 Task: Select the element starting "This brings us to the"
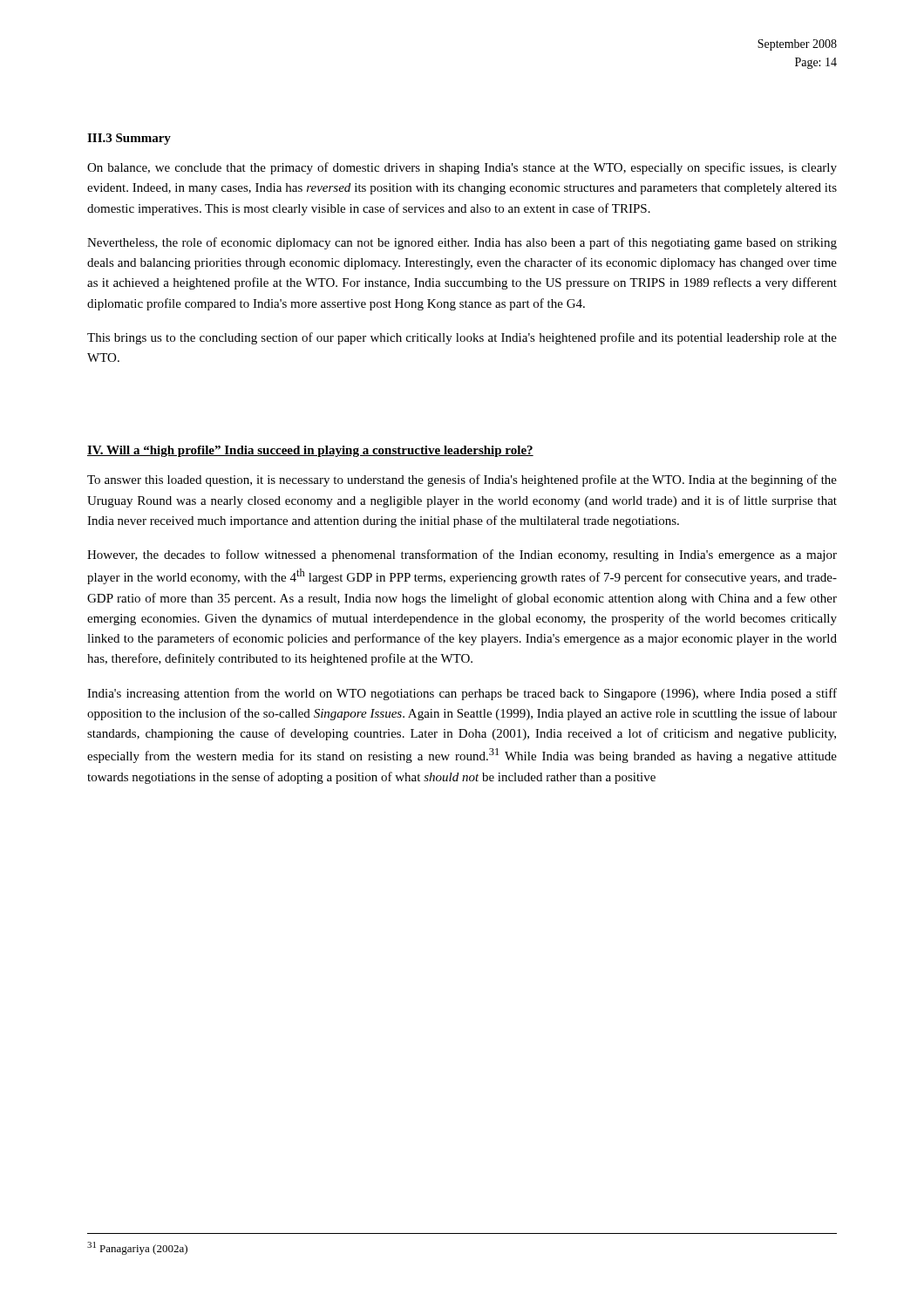click(462, 347)
